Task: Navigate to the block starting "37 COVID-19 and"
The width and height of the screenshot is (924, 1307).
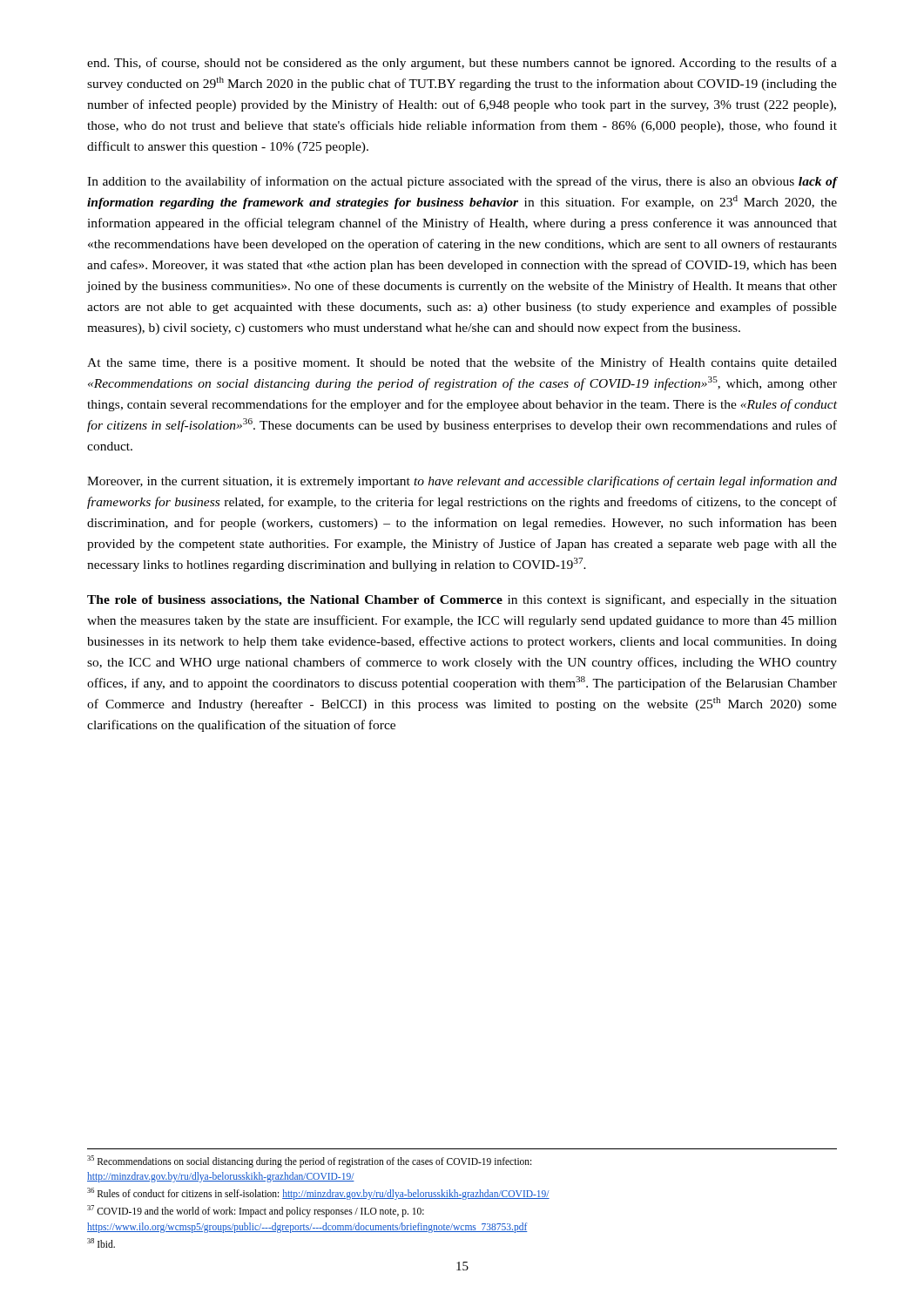Action: coord(307,1218)
